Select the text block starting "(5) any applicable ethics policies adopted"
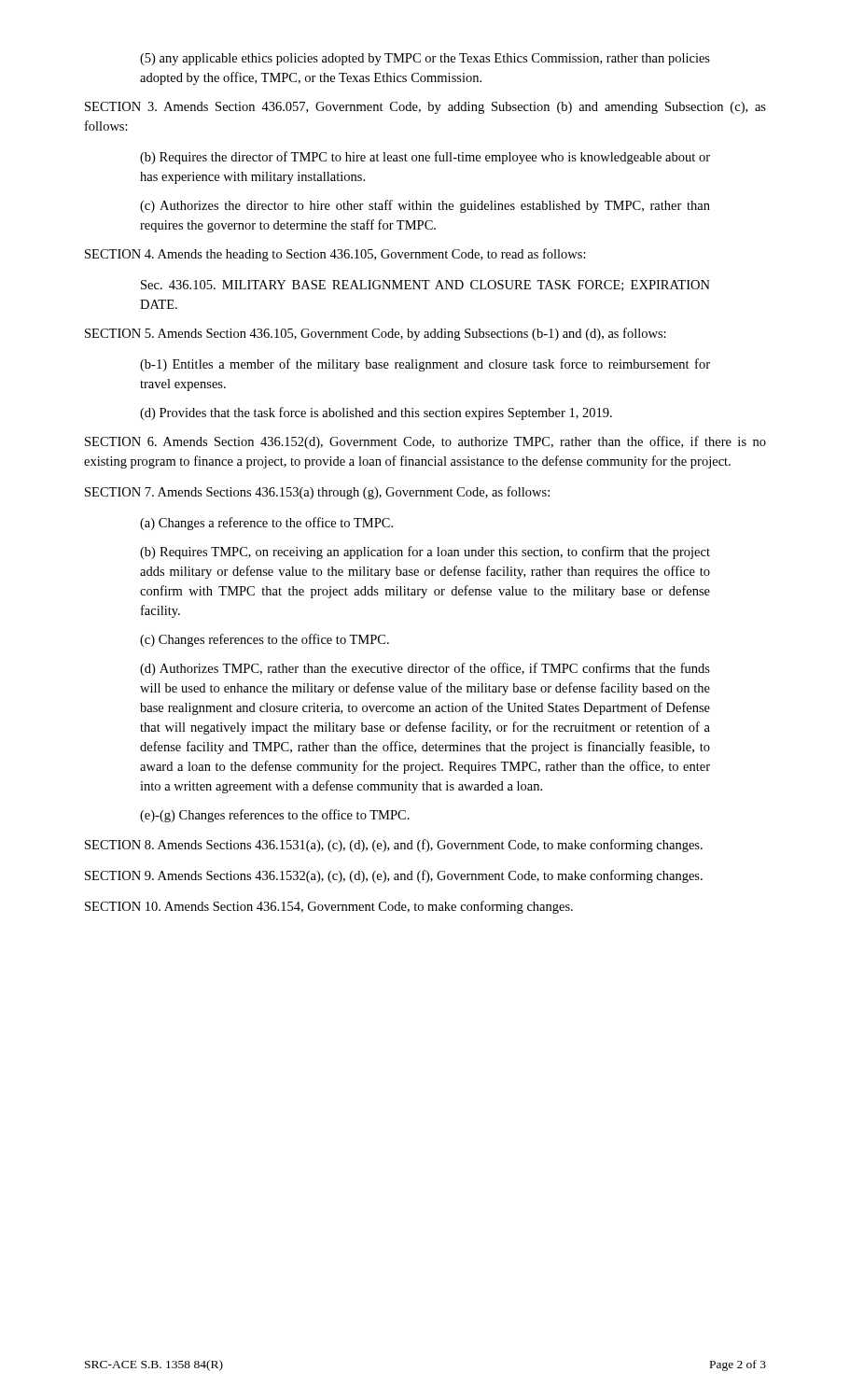 [425, 68]
